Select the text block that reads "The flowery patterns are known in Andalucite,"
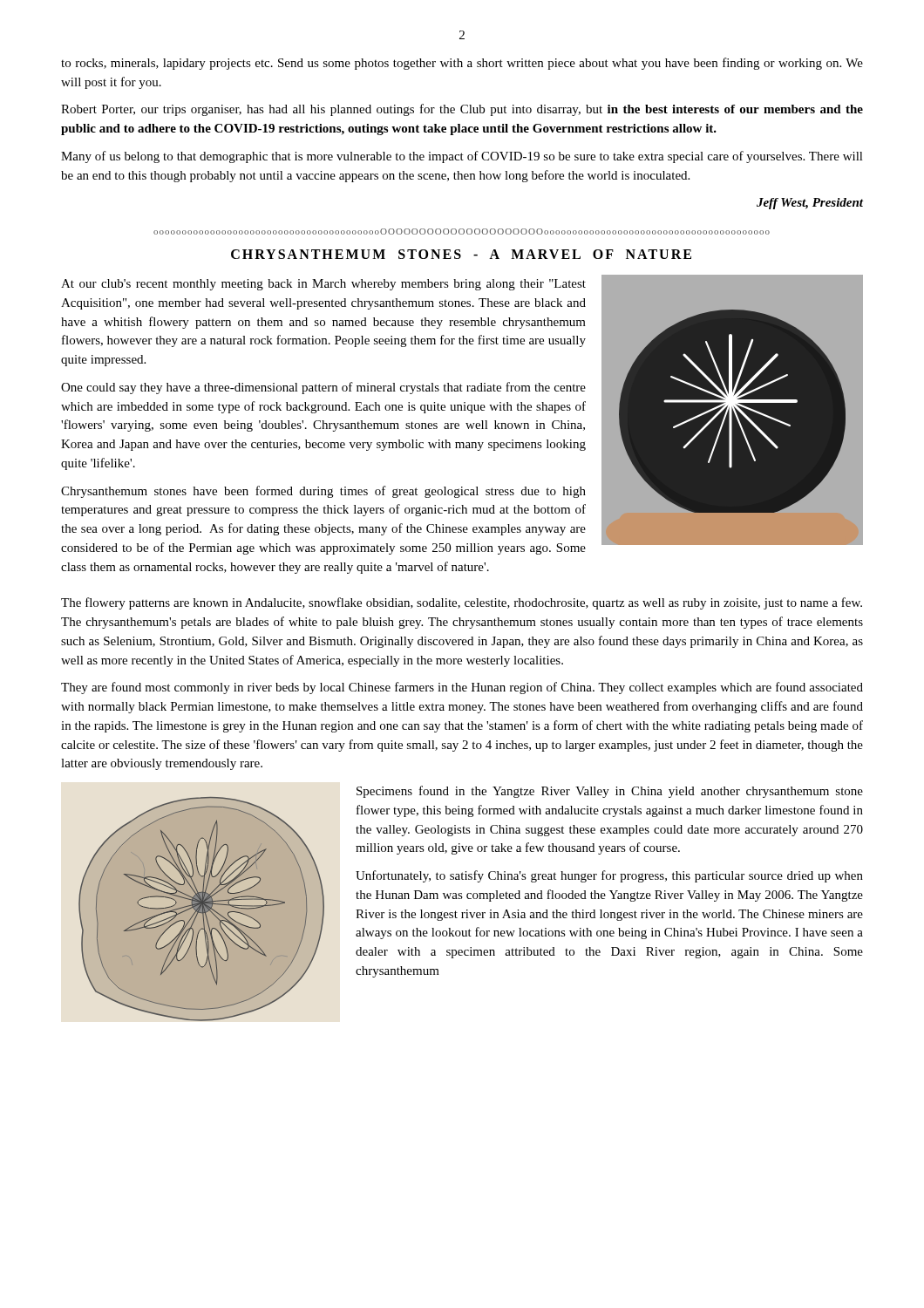This screenshot has width=924, height=1308. [x=462, y=631]
